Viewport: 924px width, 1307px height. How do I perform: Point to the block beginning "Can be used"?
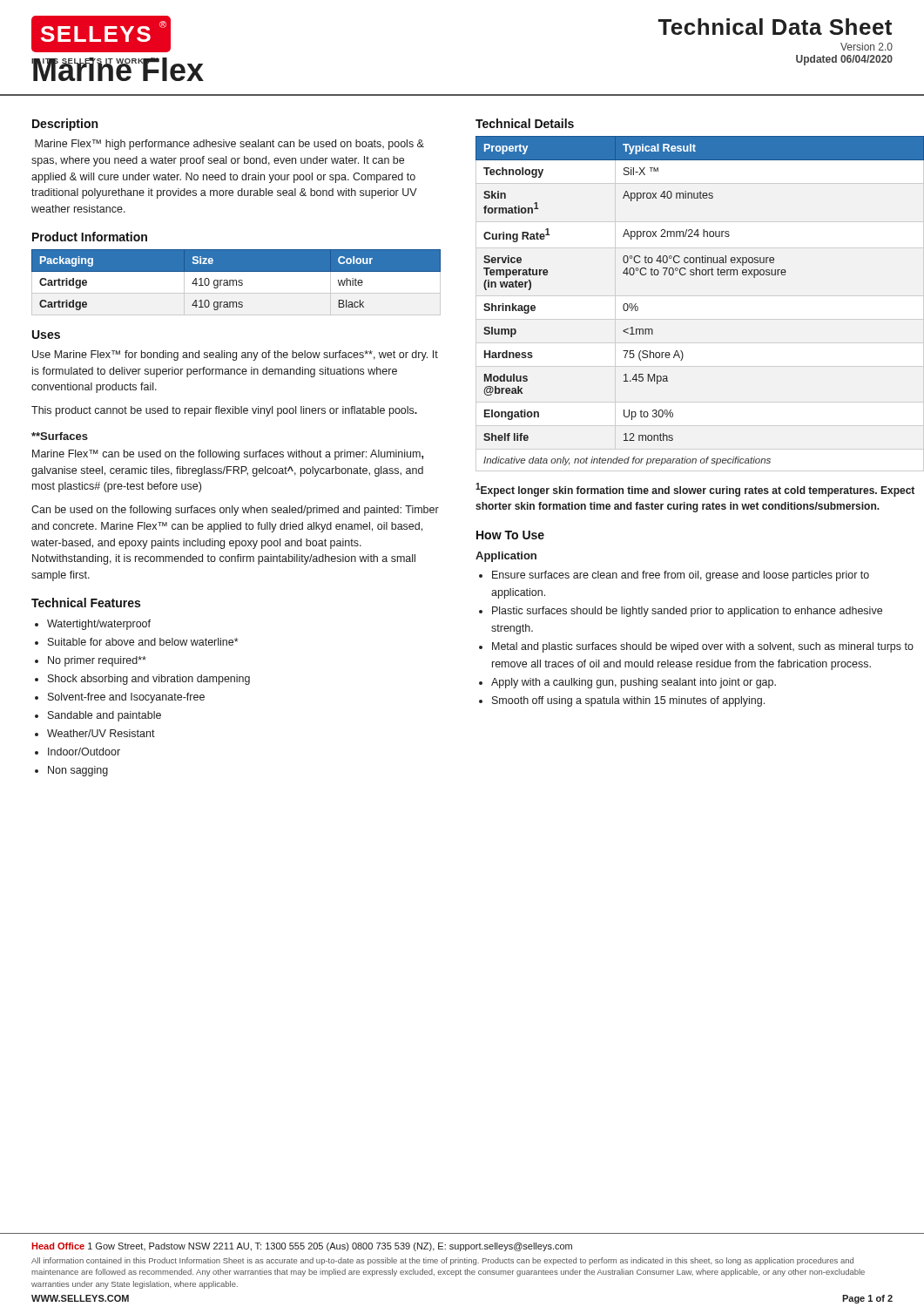coord(235,542)
